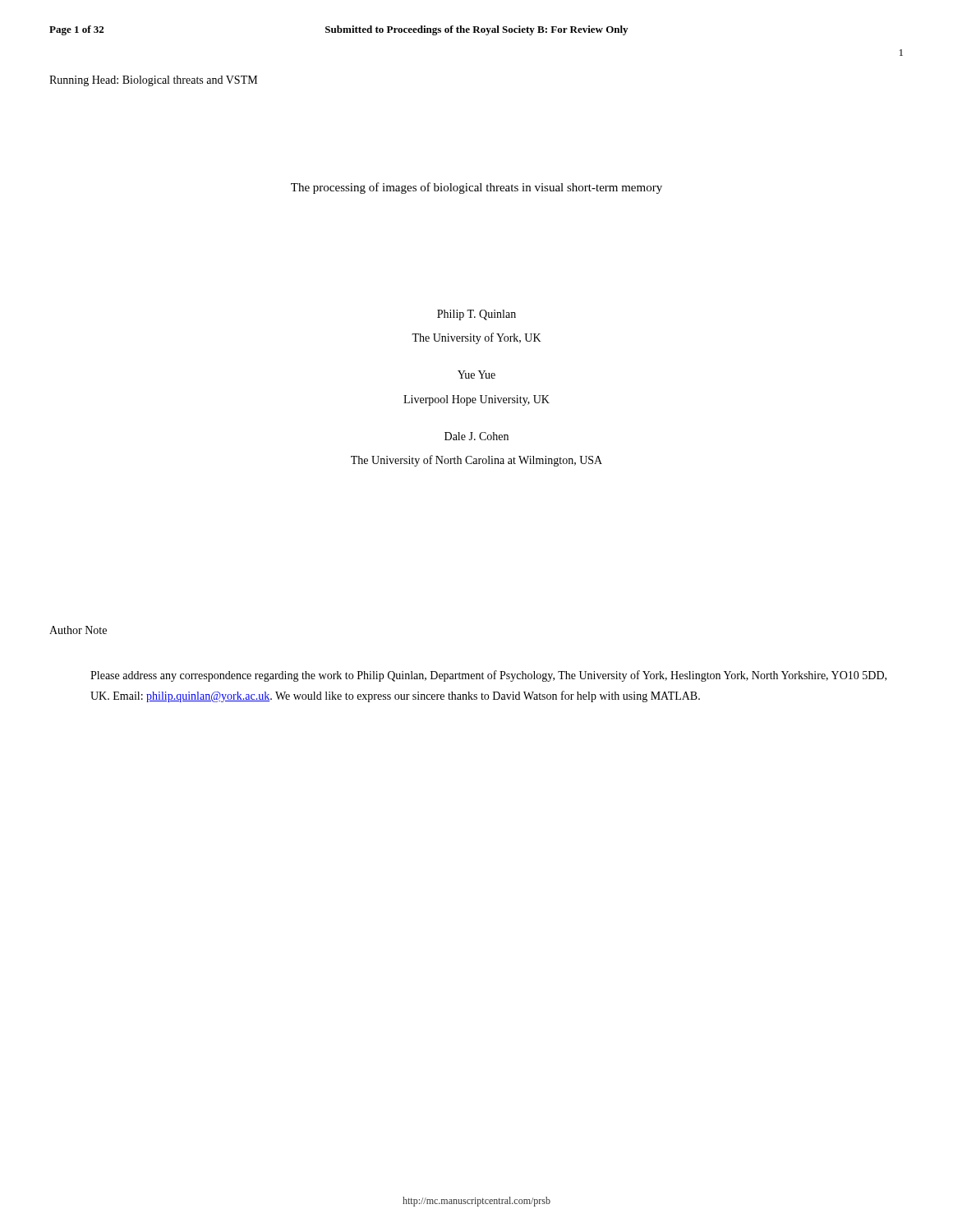Screen dimensions: 1232x953
Task: Select the section header containing "Author Note"
Action: pos(78,630)
